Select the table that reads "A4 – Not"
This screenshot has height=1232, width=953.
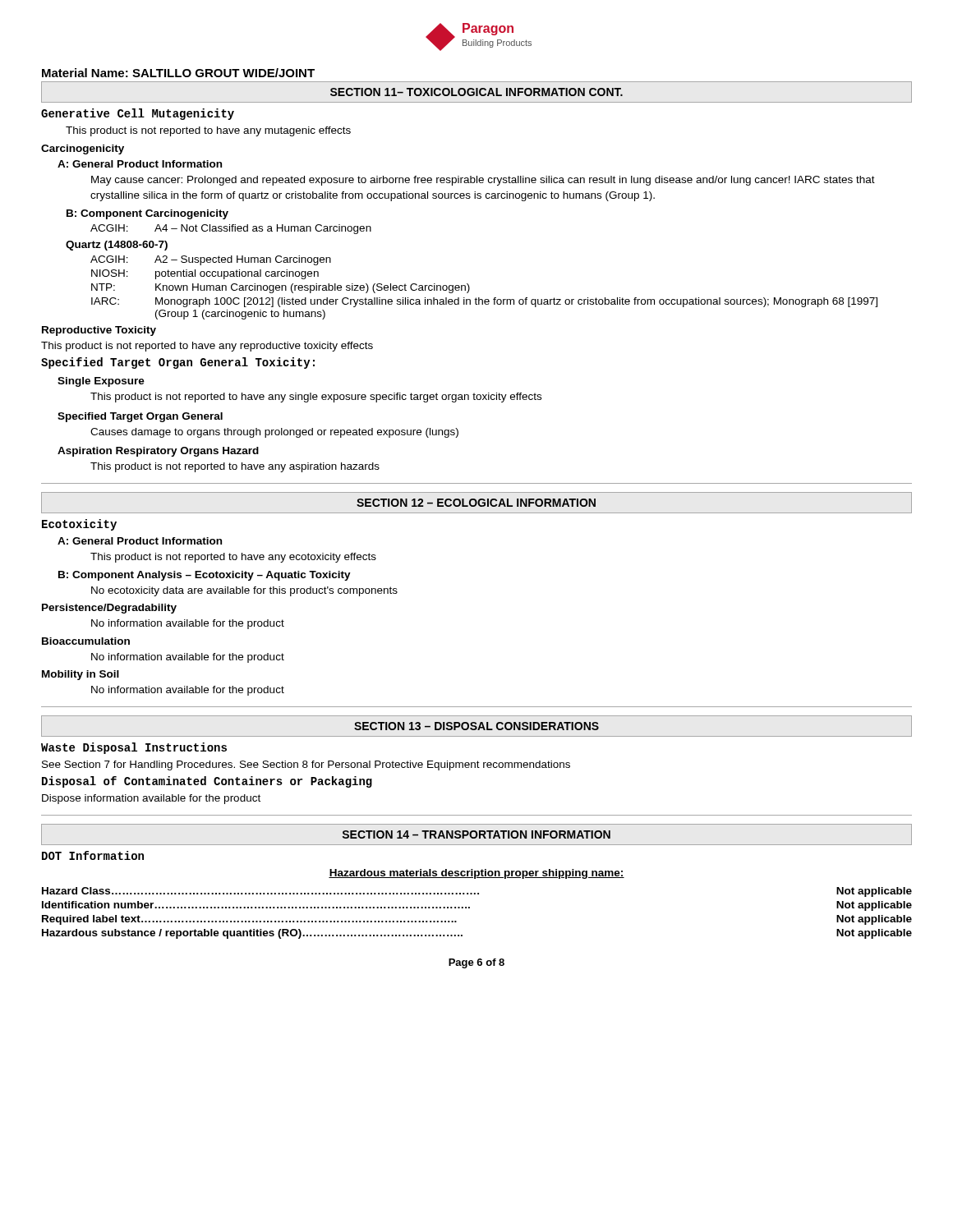tap(476, 228)
